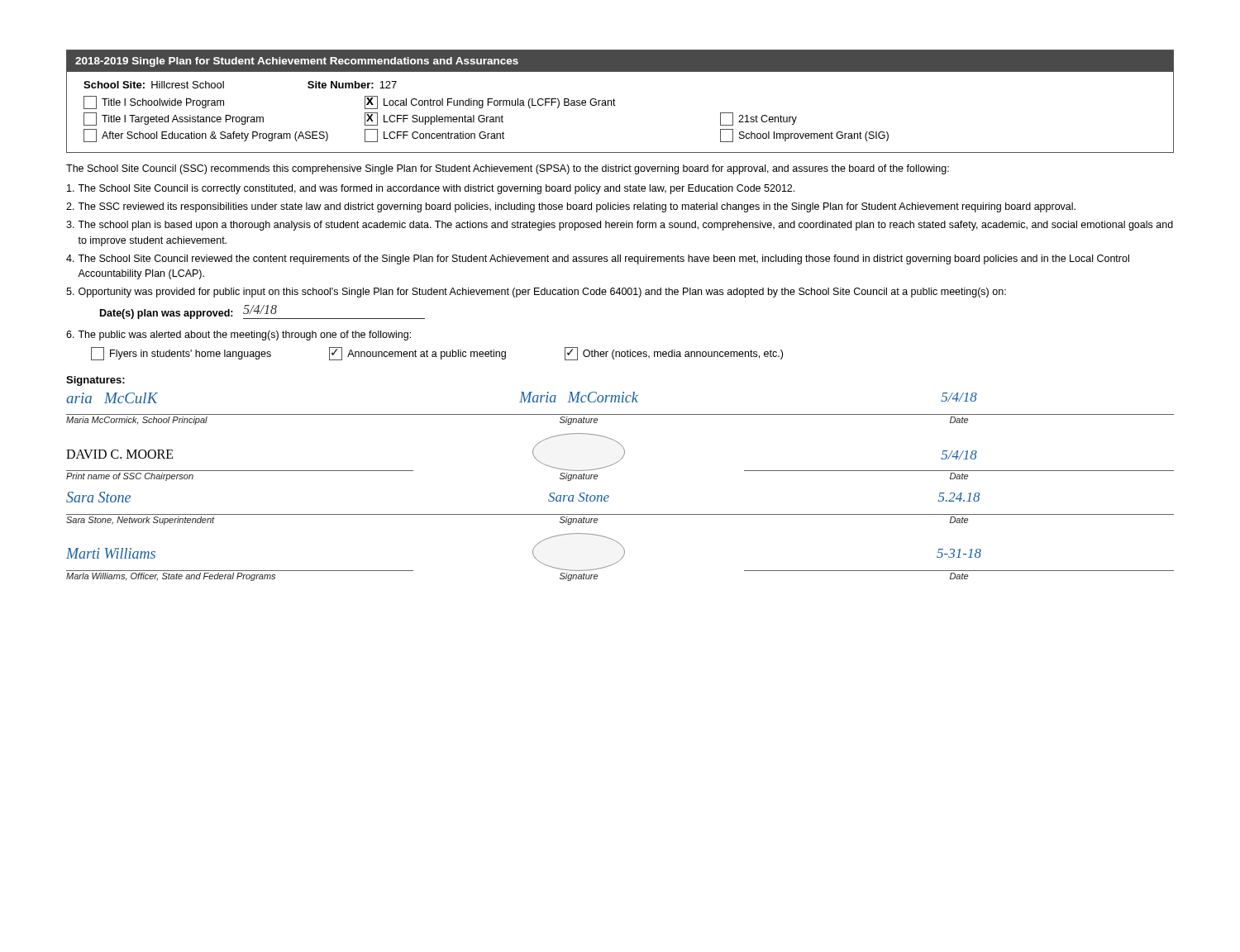Find the list item that says "5. Opportunity was provided for"
The height and width of the screenshot is (952, 1240).
[x=536, y=292]
